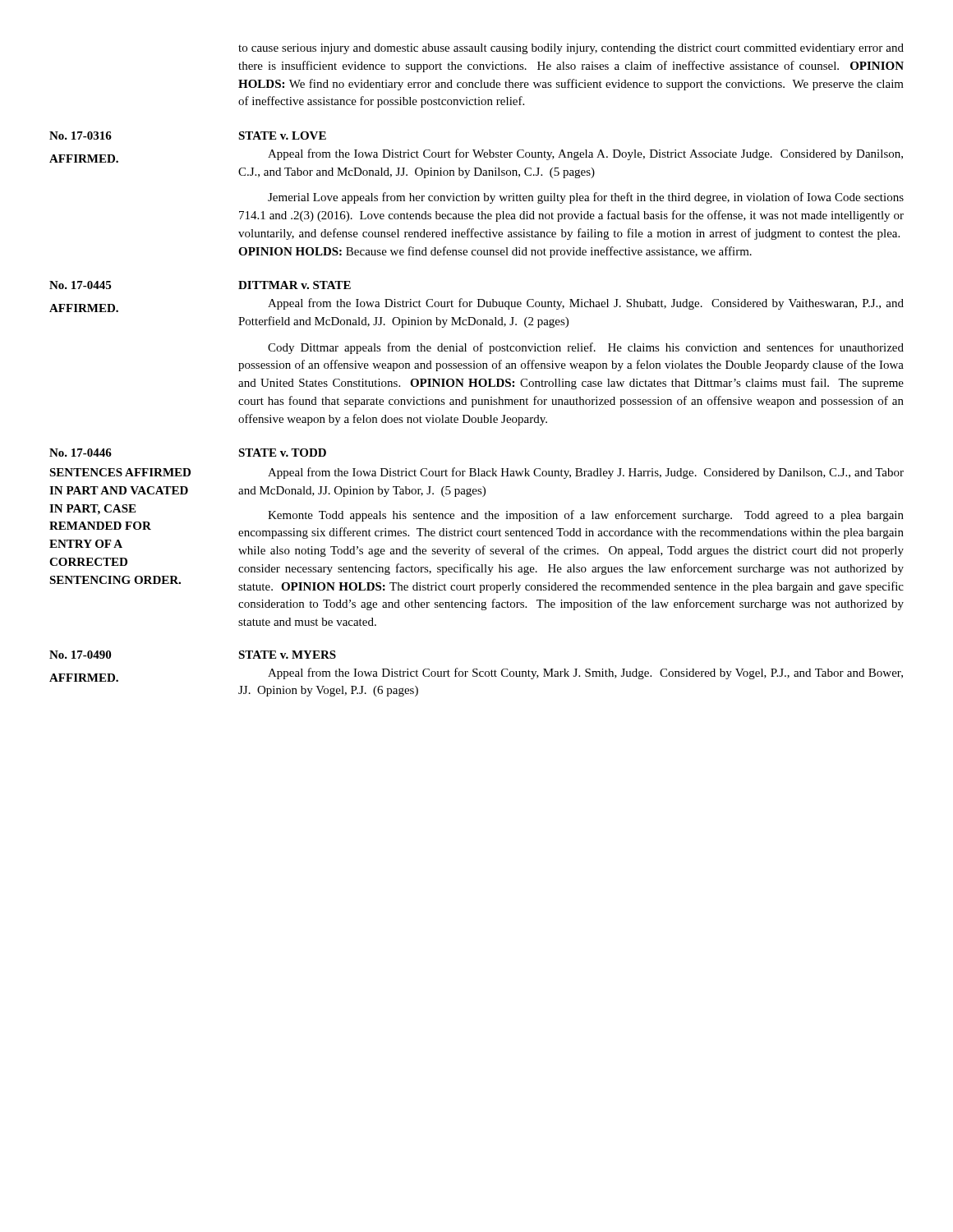The image size is (953, 1232).
Task: Locate the element starting "Cody Dittmar appeals"
Action: click(x=571, y=383)
